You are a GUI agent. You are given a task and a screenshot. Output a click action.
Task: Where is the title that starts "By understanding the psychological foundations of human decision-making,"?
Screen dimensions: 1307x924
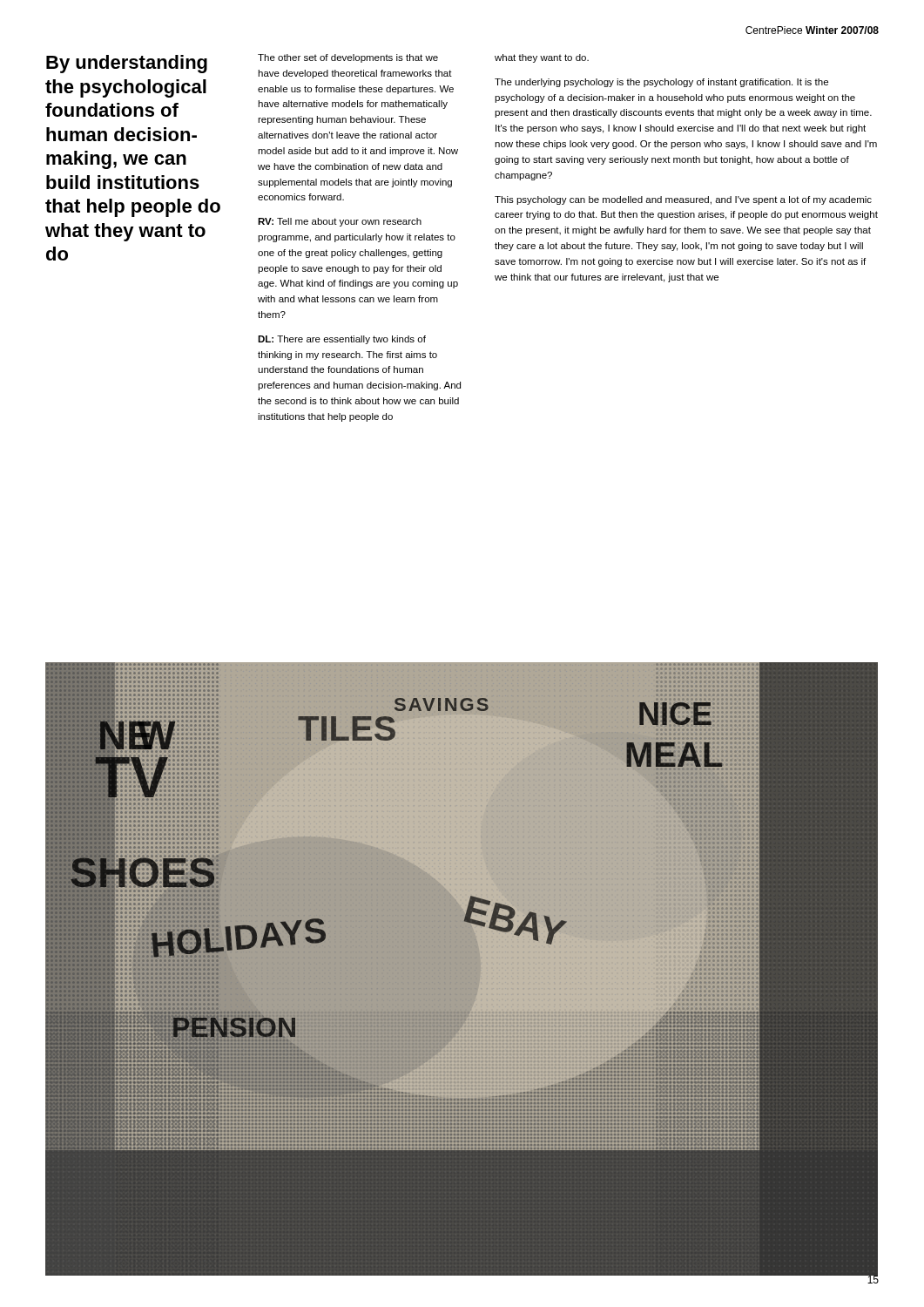(133, 158)
